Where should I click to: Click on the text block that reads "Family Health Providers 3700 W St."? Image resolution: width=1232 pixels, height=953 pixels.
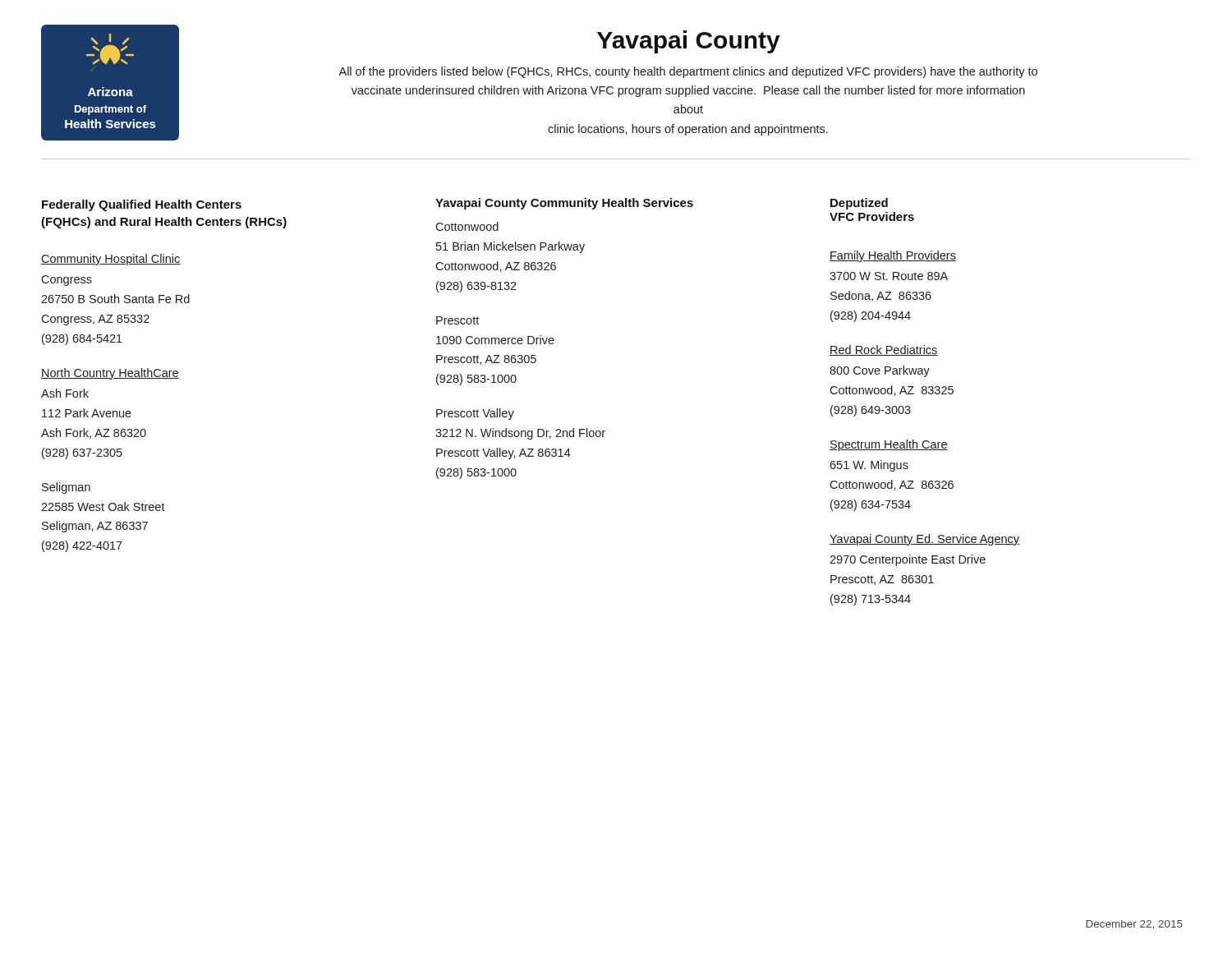[x=893, y=256]
